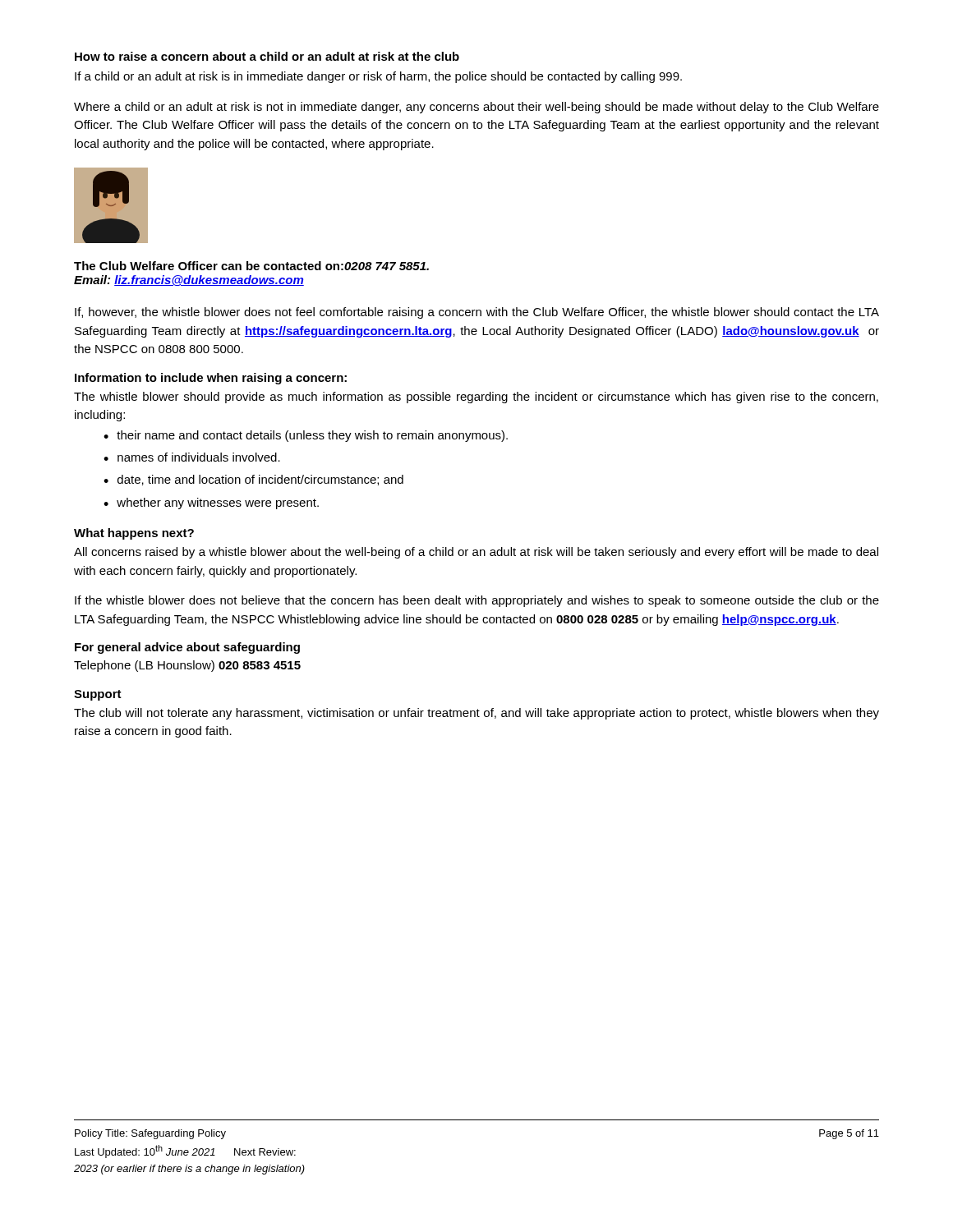
Task: Select the block starting "What happens next?"
Action: tap(134, 533)
